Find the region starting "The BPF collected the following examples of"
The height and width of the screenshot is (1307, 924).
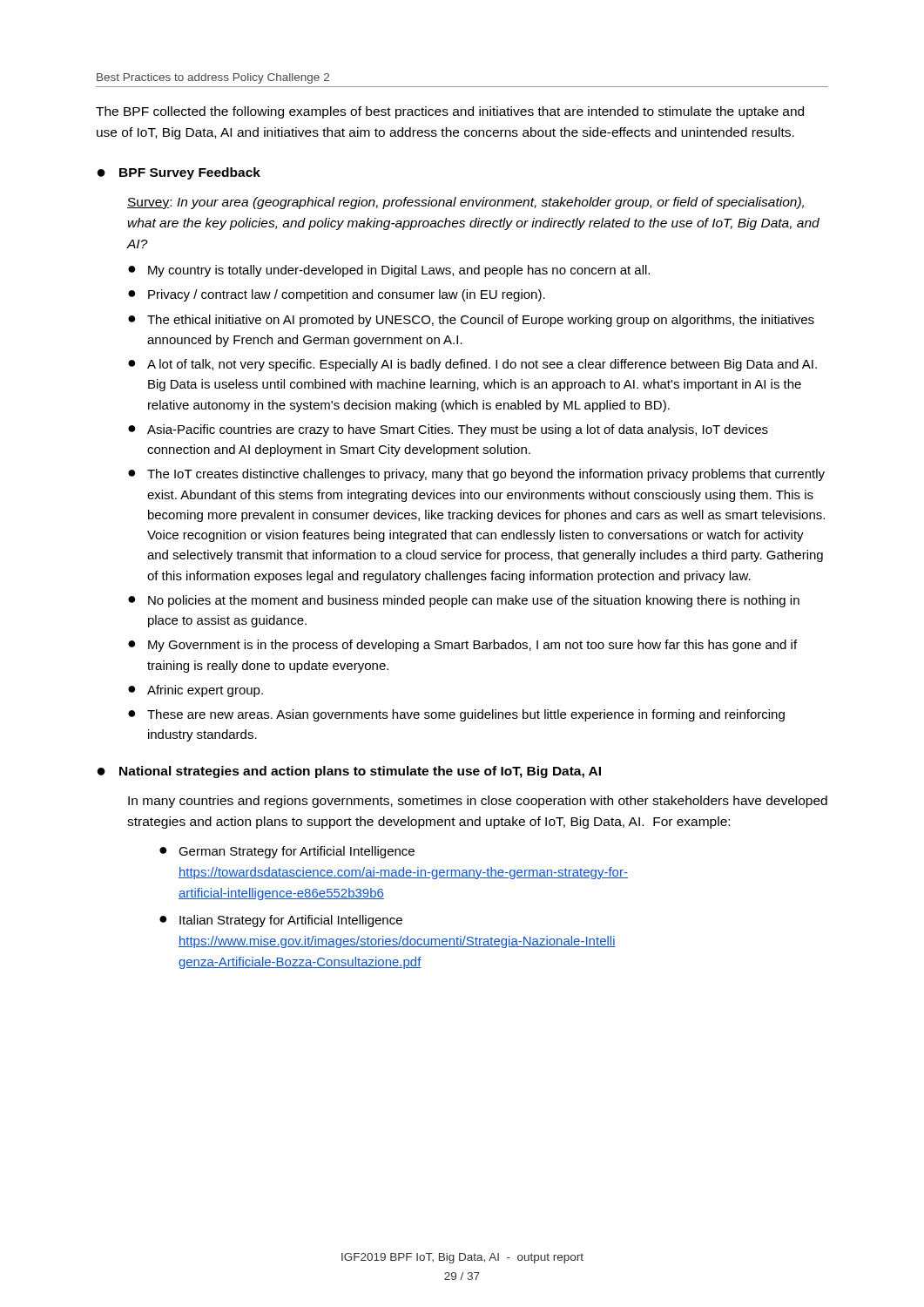(450, 122)
